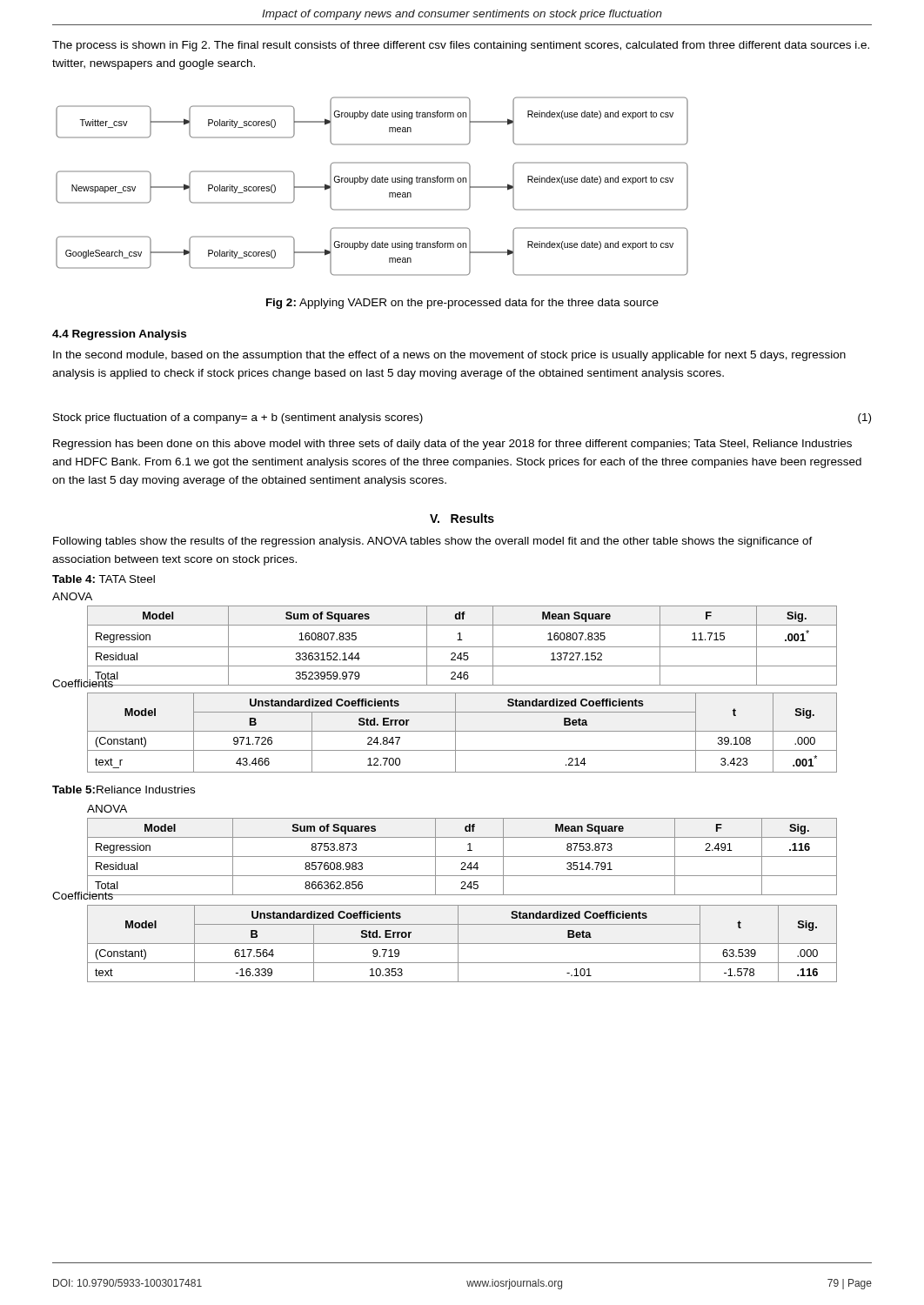Viewport: 924px width, 1305px height.
Task: Point to the block beginning "Following tables show"
Action: tap(432, 550)
